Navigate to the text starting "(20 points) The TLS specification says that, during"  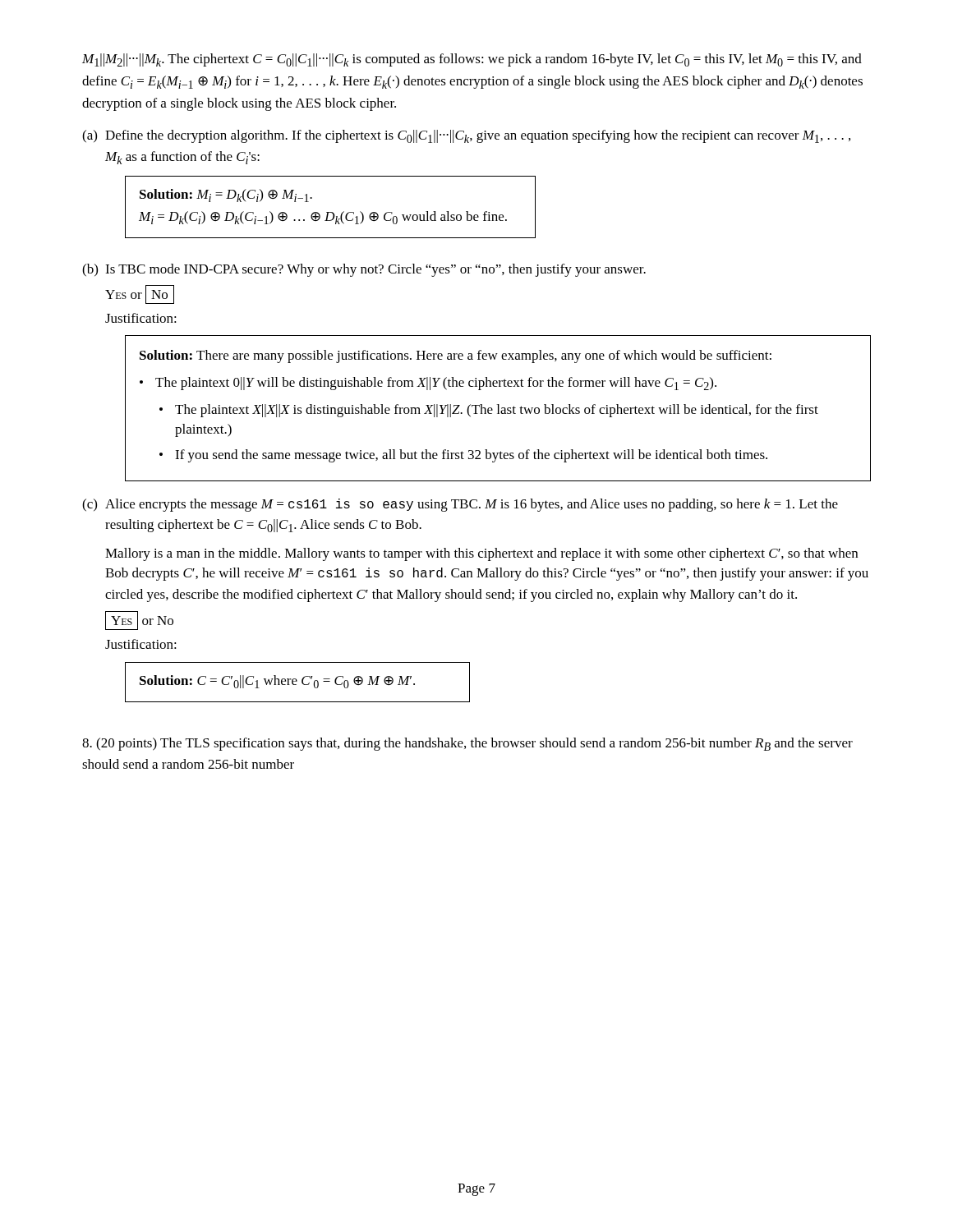pos(467,754)
